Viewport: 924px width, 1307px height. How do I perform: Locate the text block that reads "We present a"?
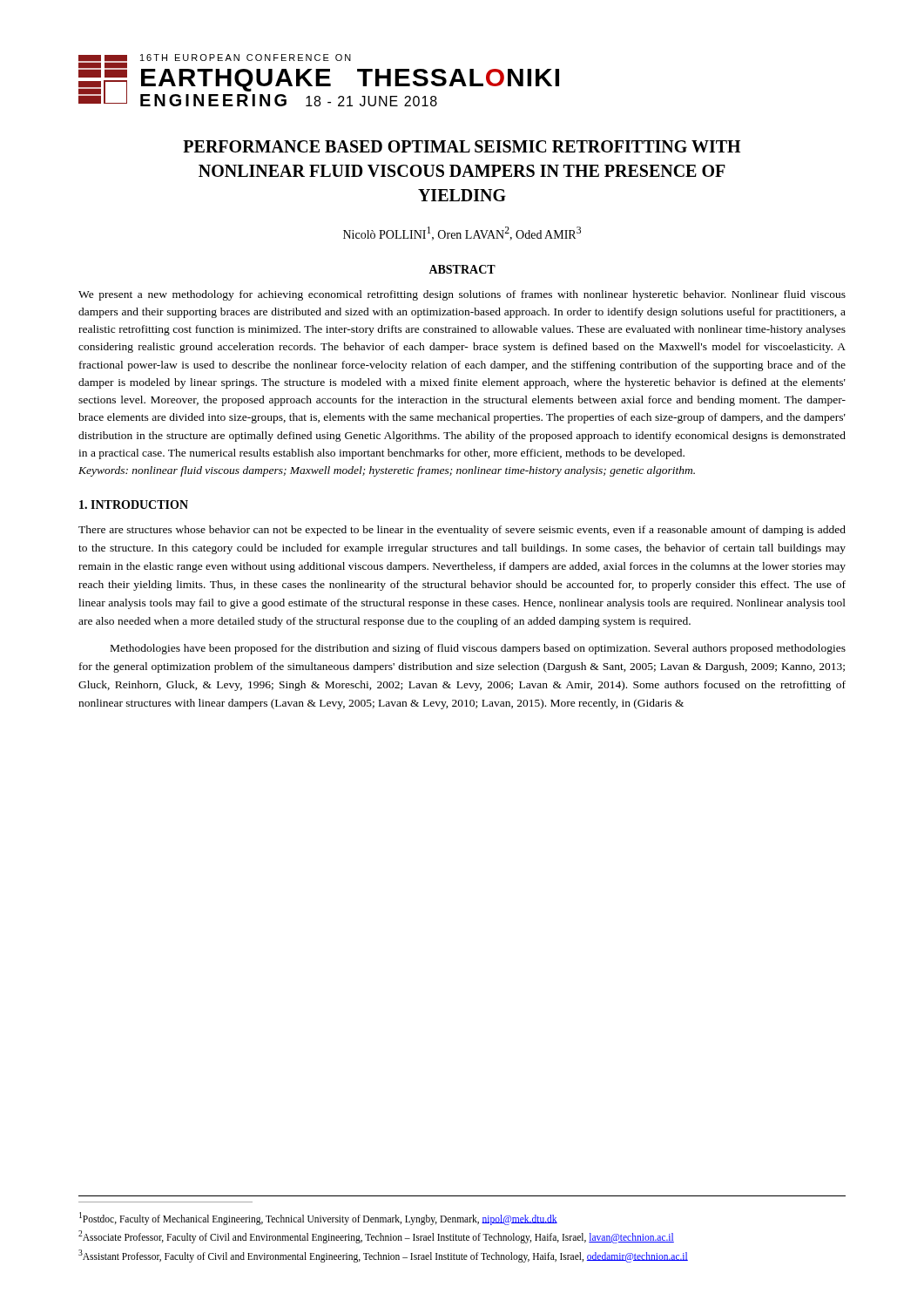point(462,382)
